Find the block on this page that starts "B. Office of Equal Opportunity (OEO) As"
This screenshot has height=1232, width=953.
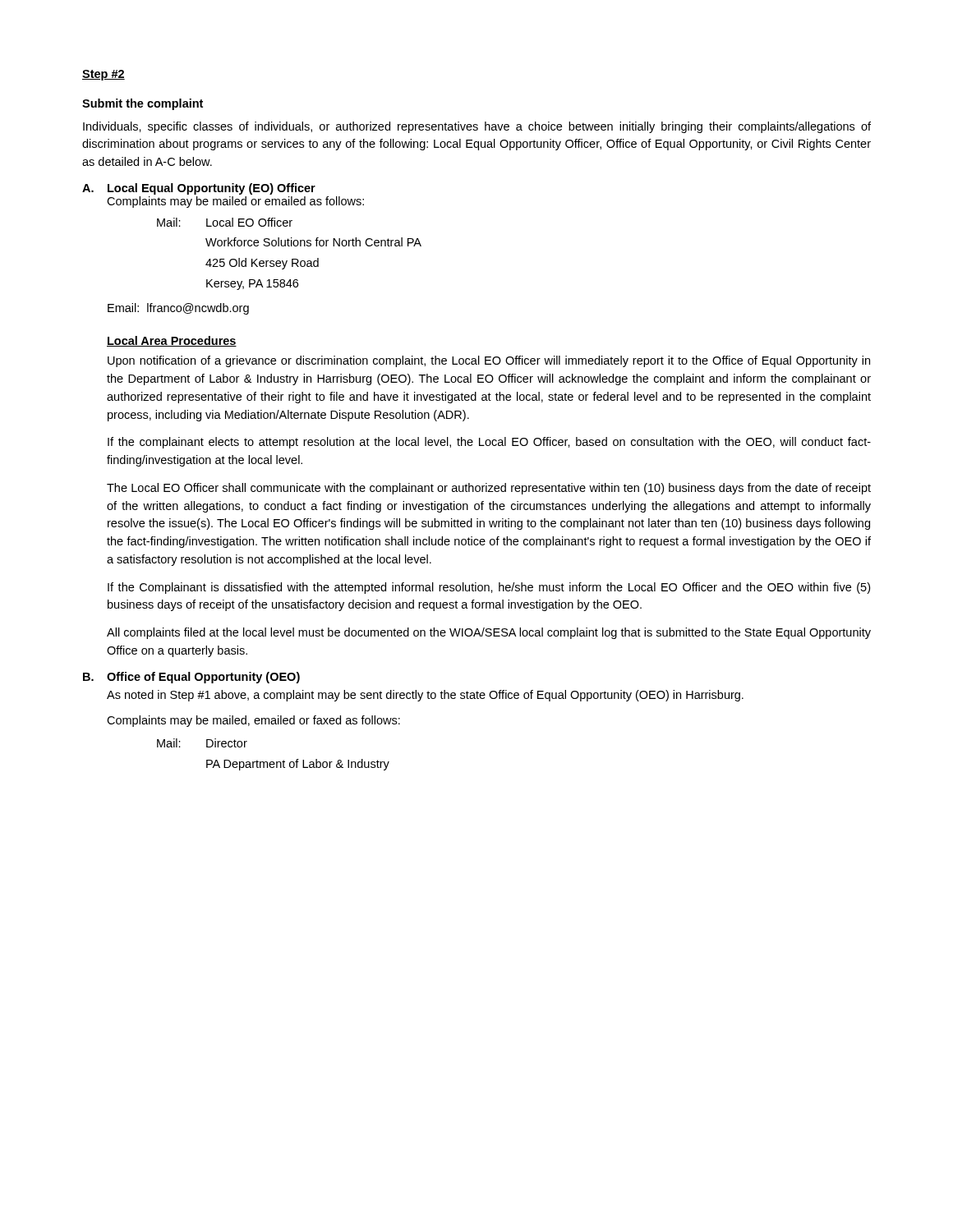(191, 678)
